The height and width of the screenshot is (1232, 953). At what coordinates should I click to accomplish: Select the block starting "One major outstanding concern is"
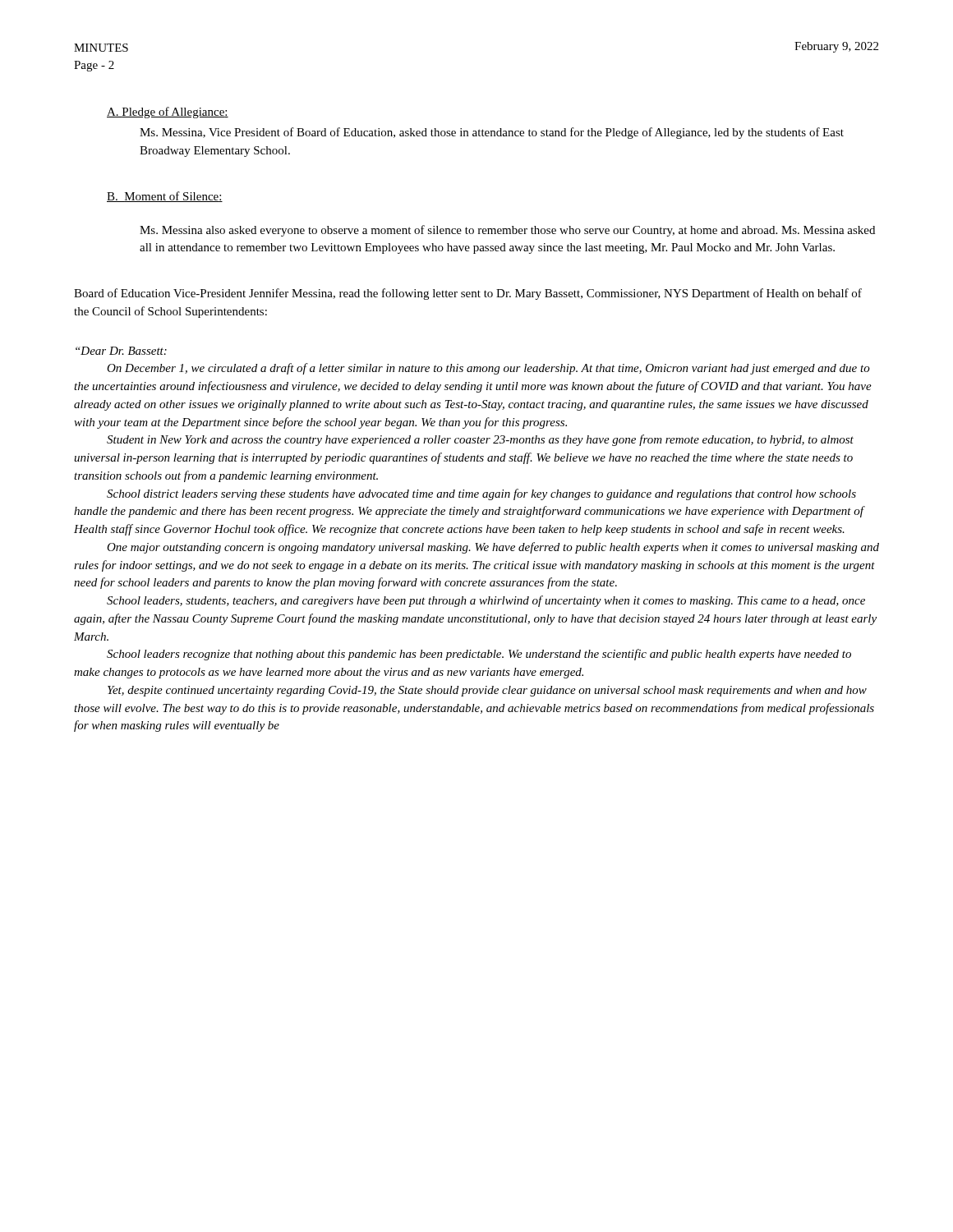tap(476, 565)
